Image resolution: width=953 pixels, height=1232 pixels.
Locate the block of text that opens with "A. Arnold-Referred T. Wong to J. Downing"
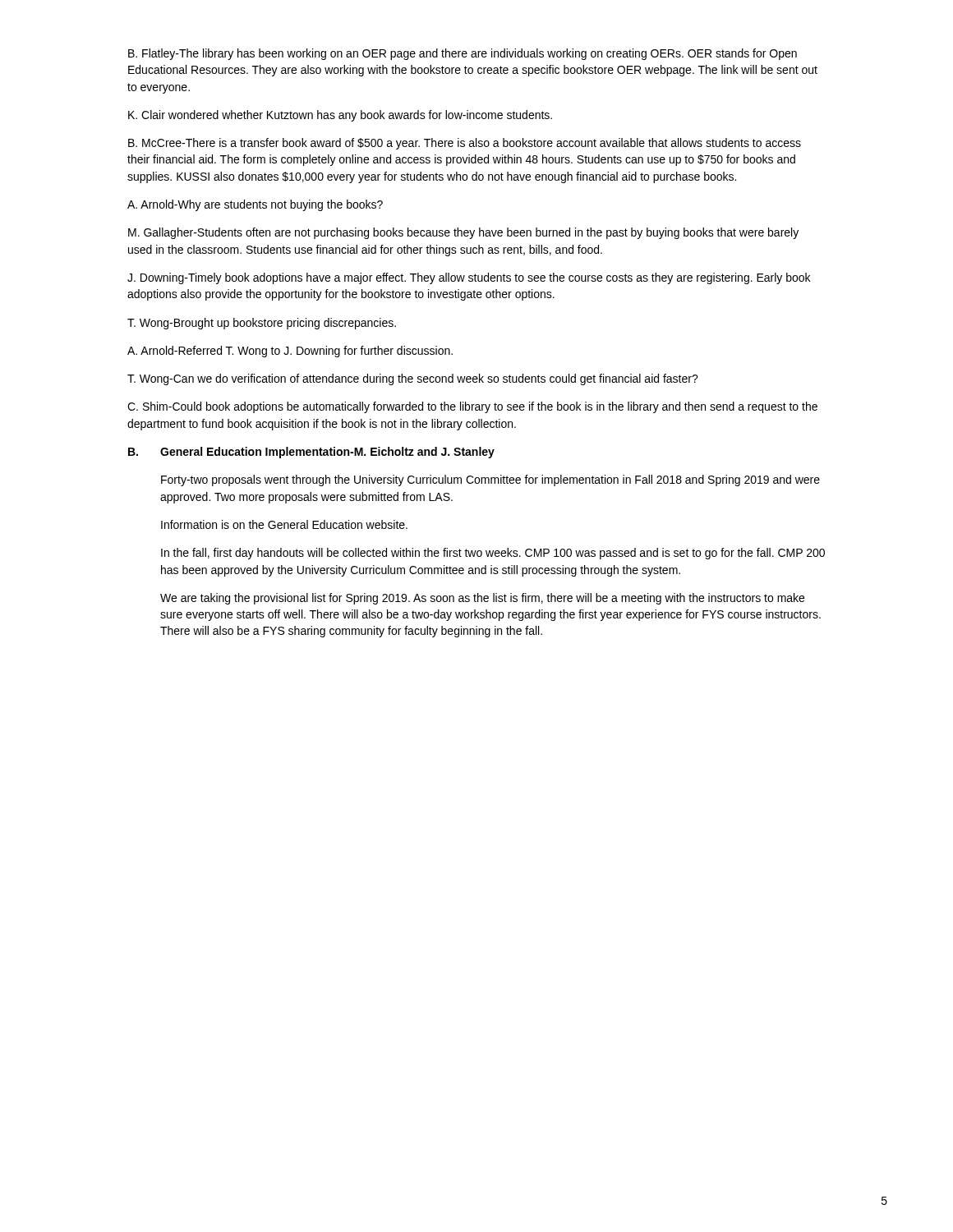pos(290,351)
